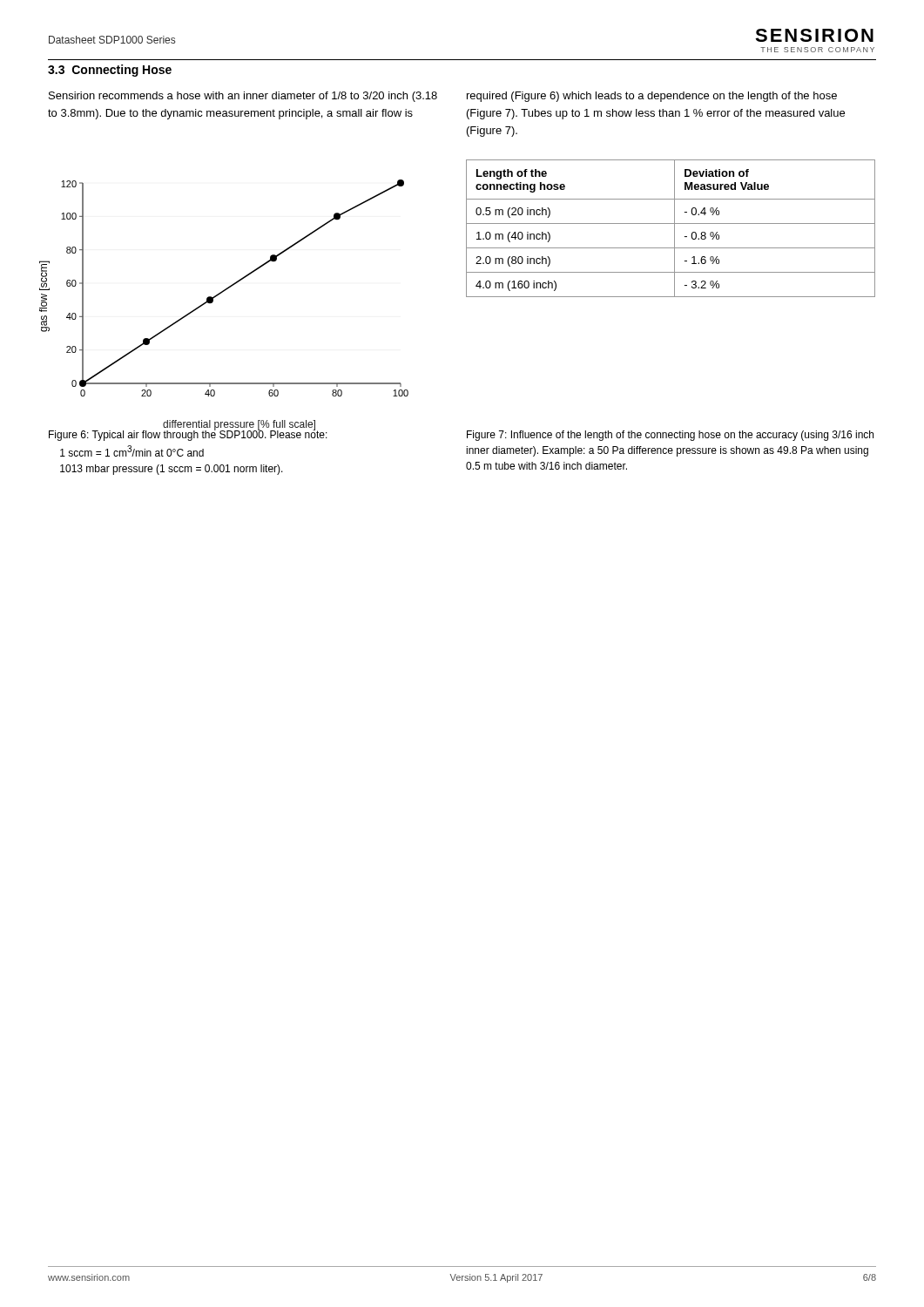Navigate to the text block starting "required (Figure 6) which leads to a dependence"
This screenshot has height=1307, width=924.
[x=656, y=113]
